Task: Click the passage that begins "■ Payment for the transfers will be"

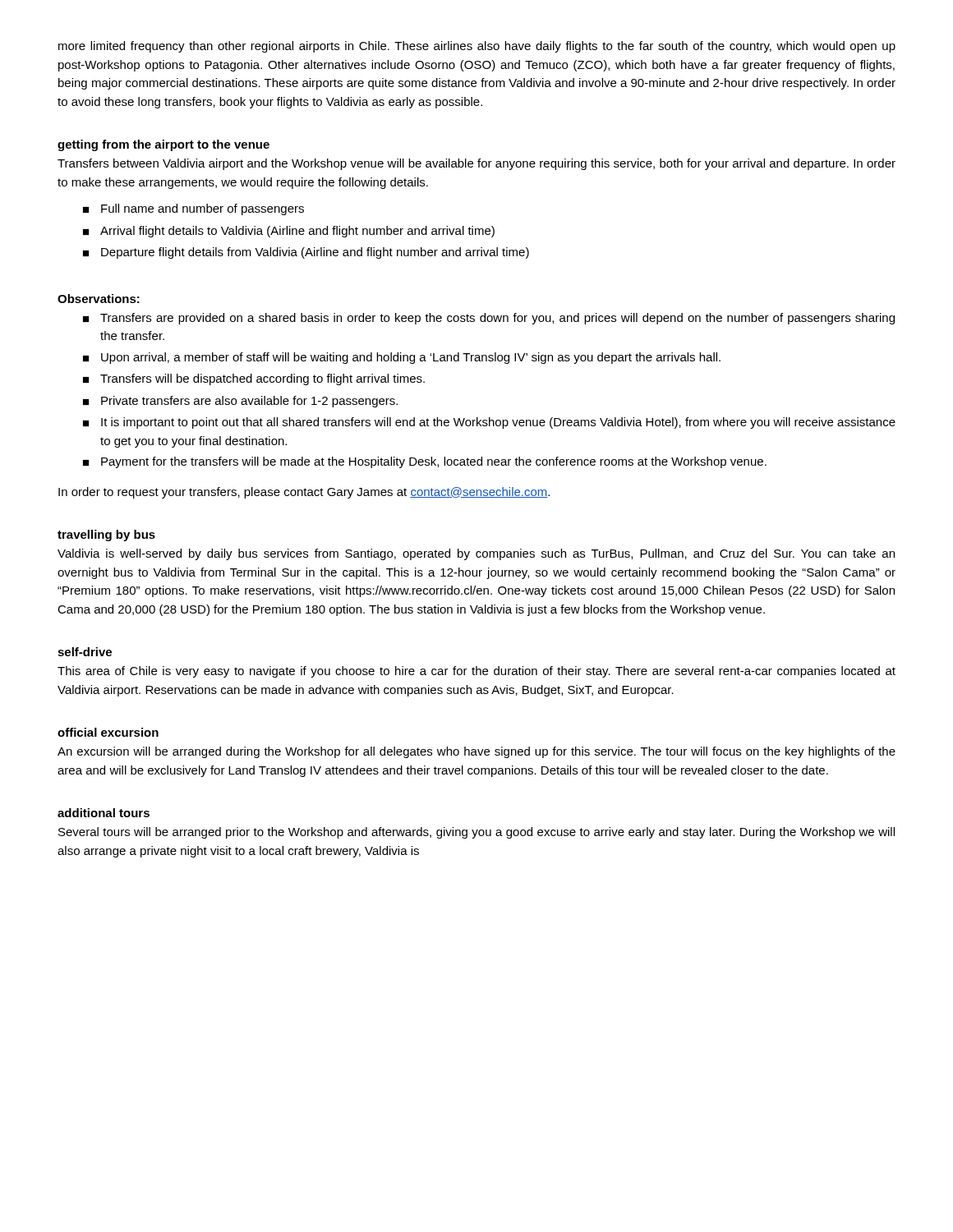Action: tap(489, 462)
